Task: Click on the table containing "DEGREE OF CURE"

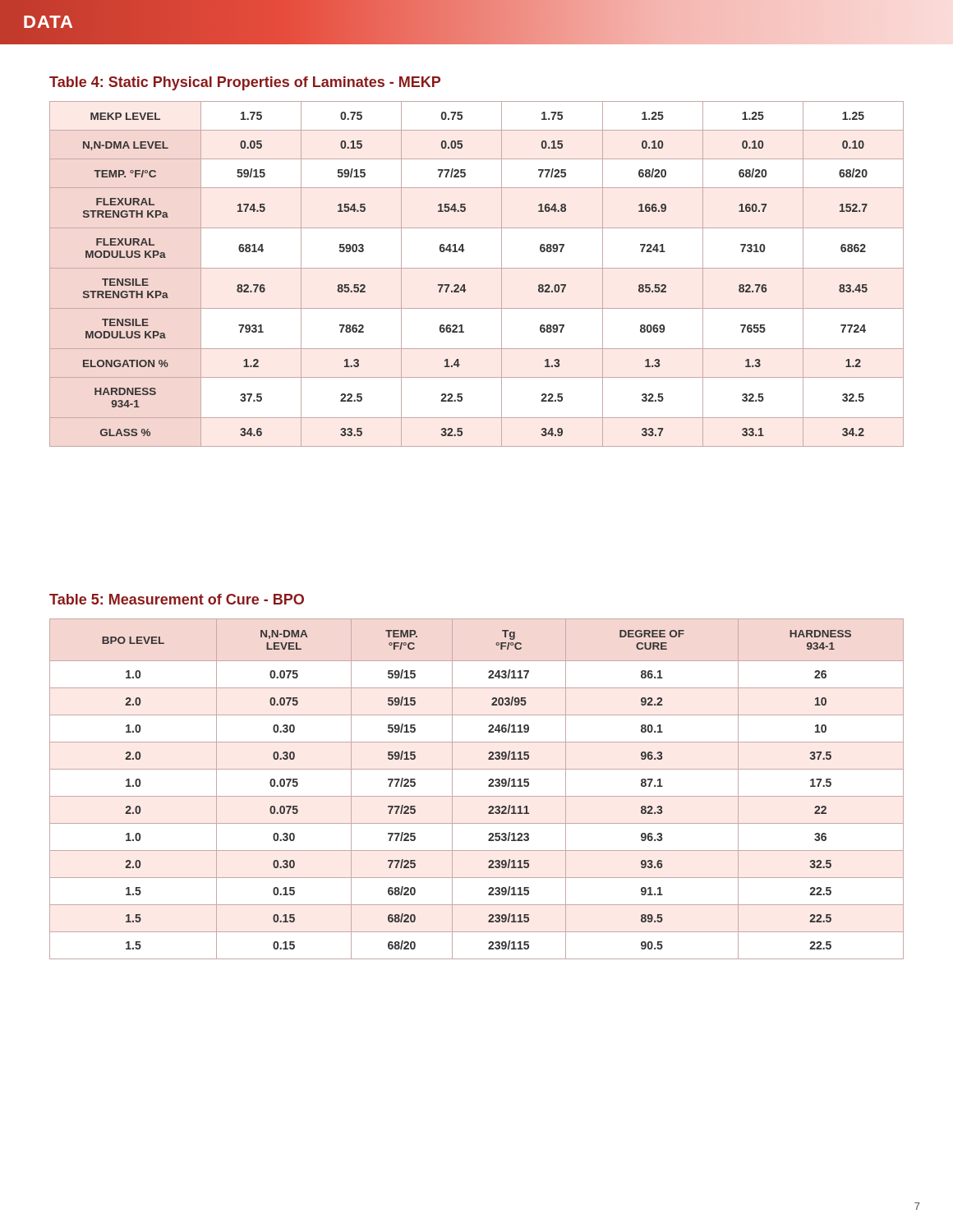Action: point(476,789)
